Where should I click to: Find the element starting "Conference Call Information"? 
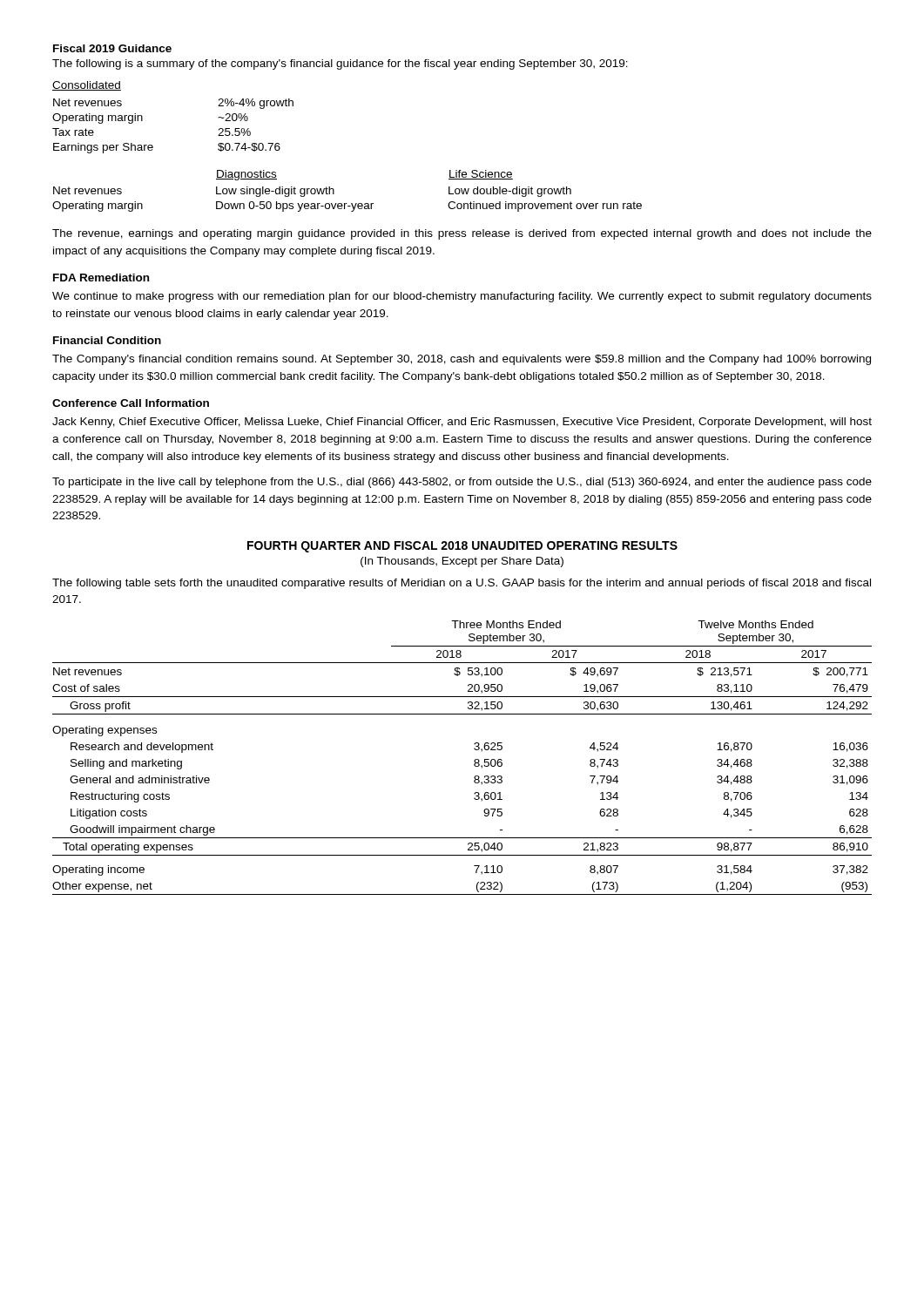pos(131,403)
